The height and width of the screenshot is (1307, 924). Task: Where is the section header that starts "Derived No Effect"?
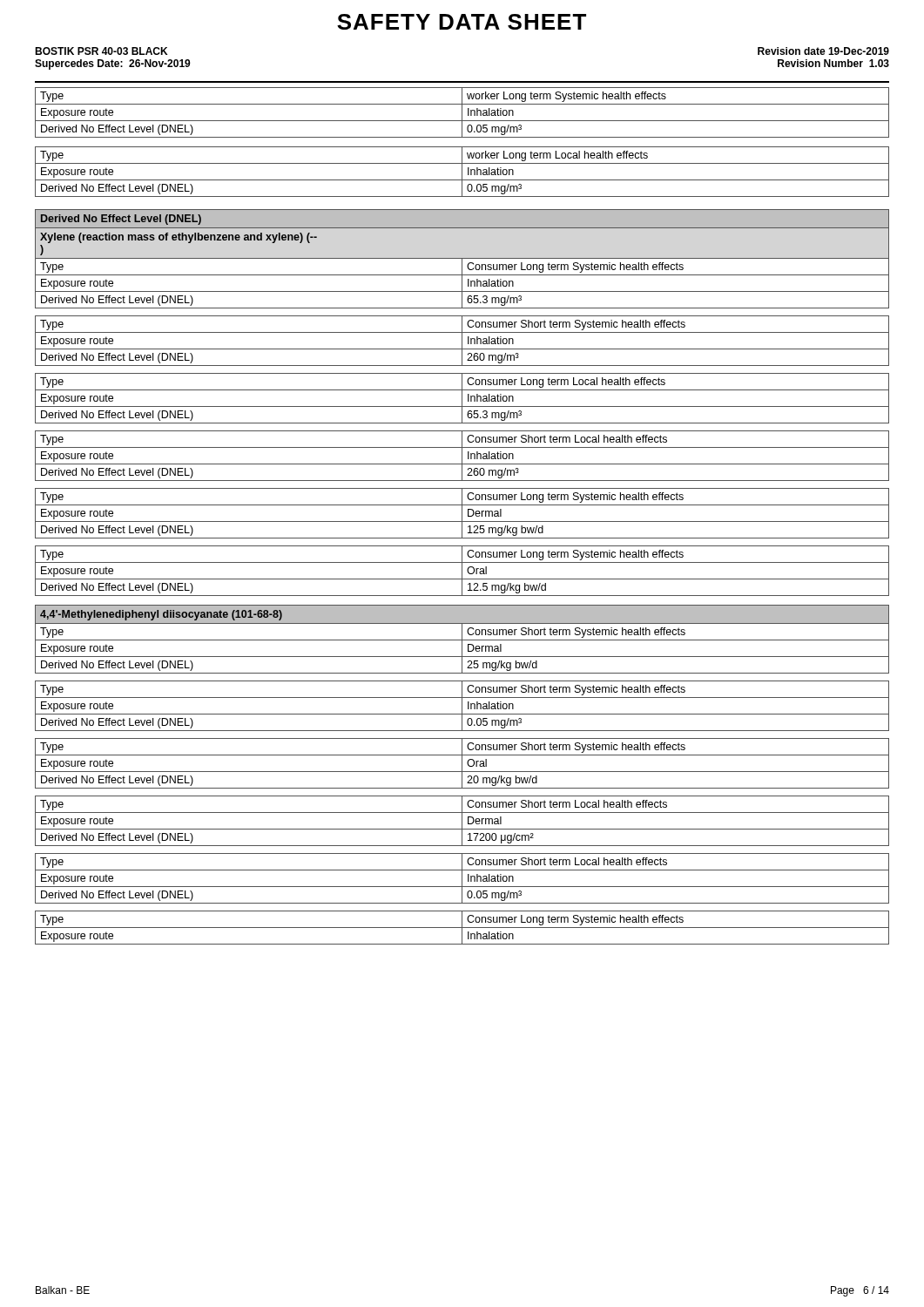pos(462,219)
